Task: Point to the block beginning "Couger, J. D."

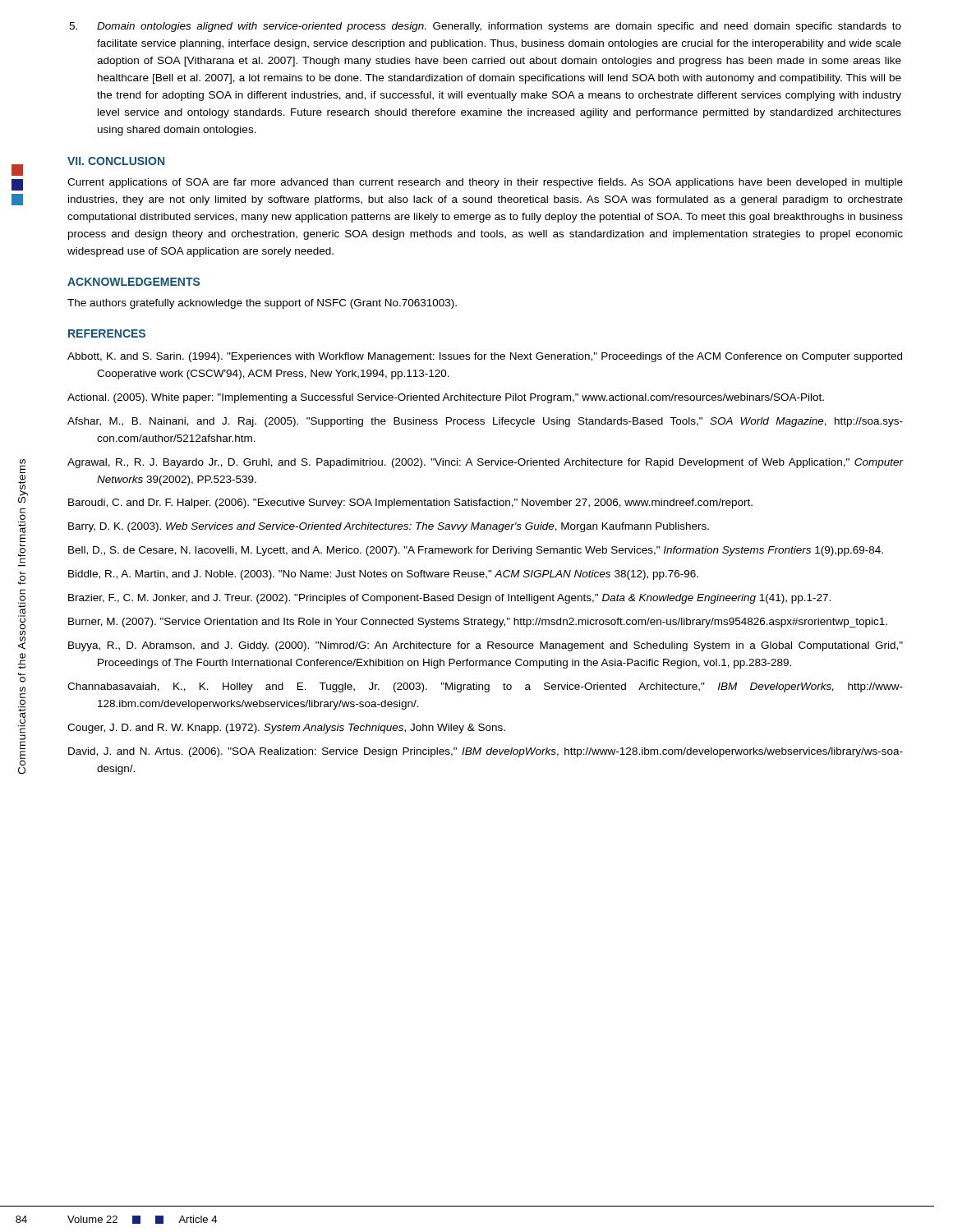Action: coord(287,727)
